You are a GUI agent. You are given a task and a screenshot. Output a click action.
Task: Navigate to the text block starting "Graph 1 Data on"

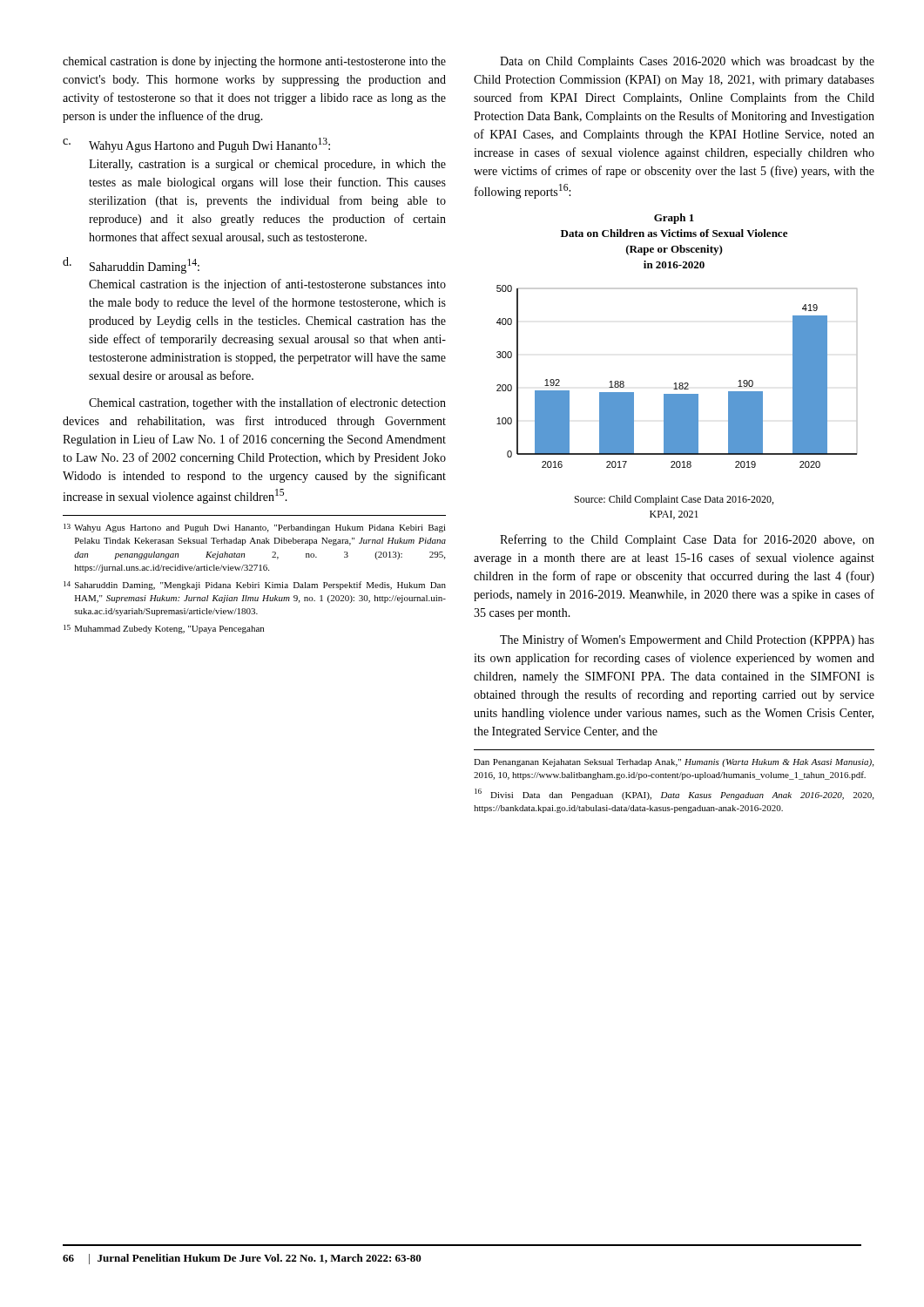pos(674,241)
